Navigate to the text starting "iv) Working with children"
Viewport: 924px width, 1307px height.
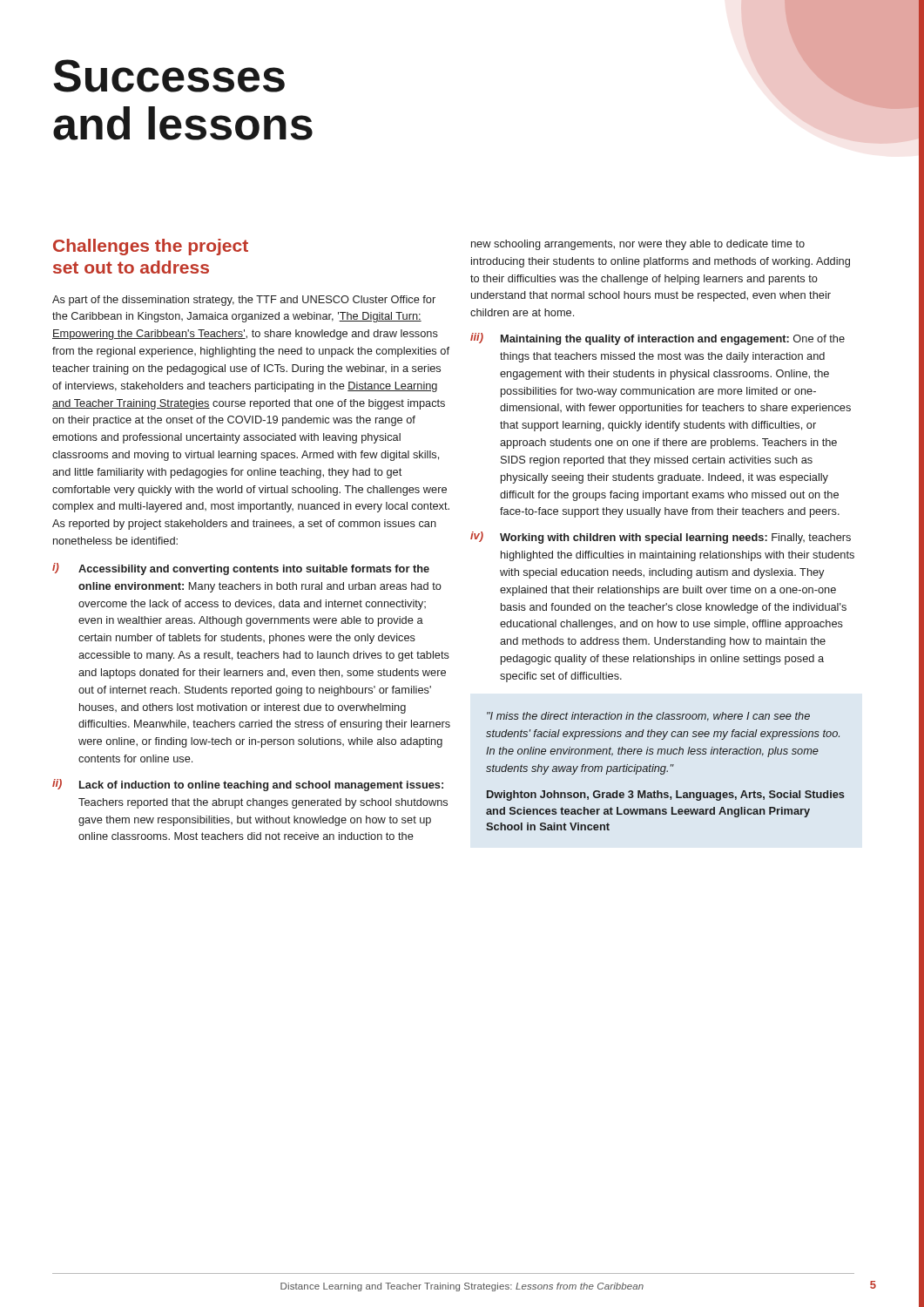(666, 607)
